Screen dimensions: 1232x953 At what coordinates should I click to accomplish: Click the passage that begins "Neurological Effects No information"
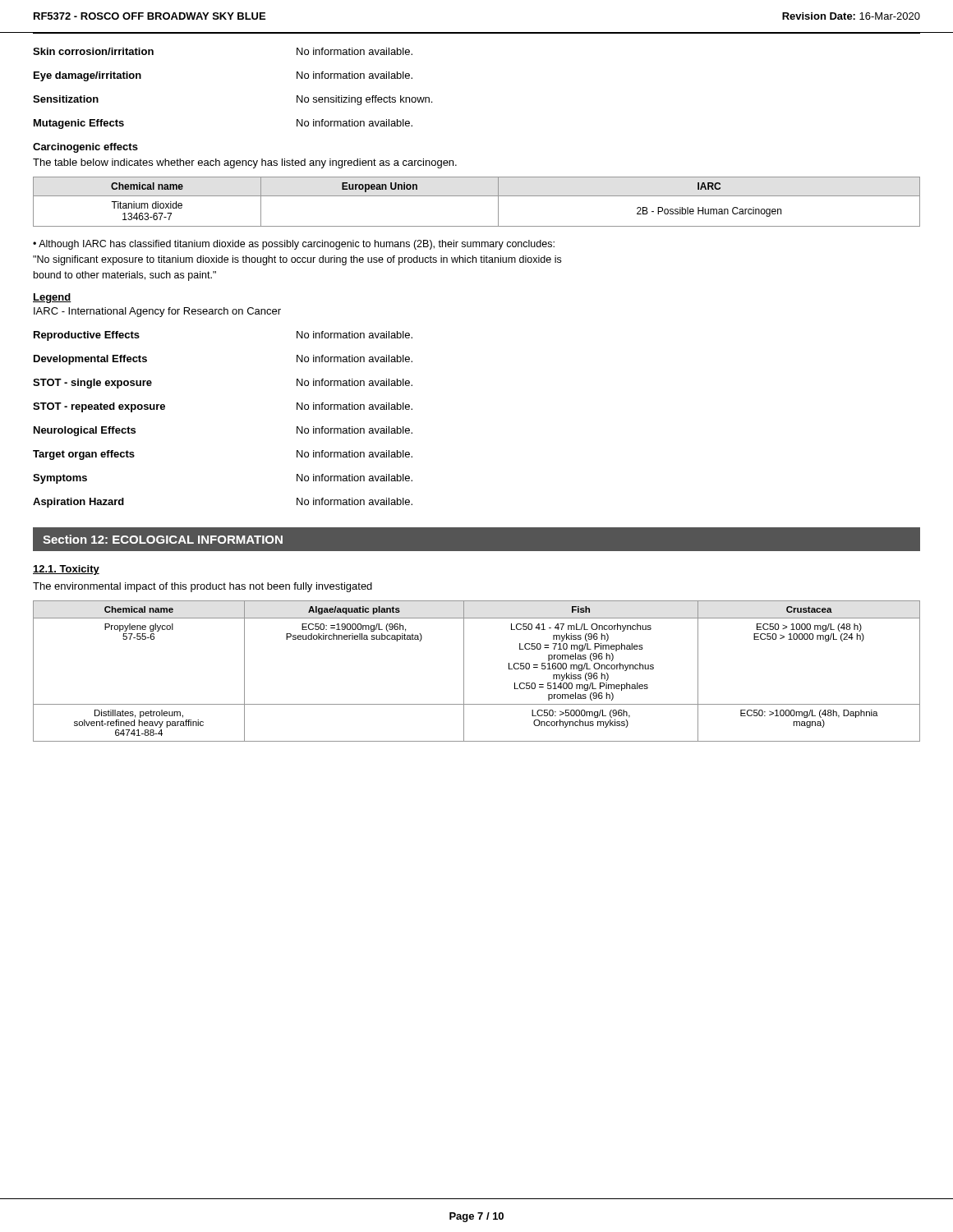[x=81, y=431]
